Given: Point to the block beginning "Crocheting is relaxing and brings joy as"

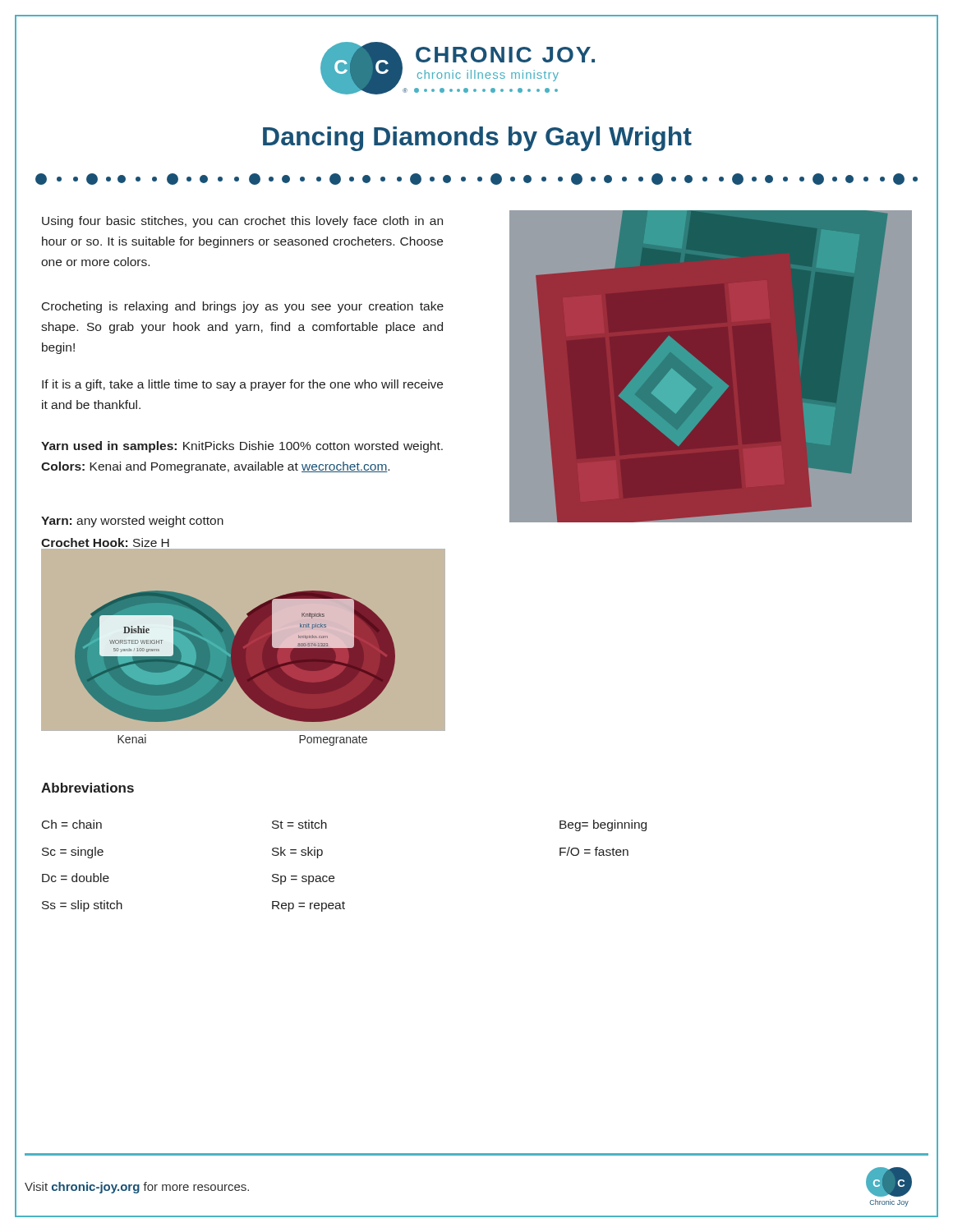Looking at the screenshot, I should 242,327.
